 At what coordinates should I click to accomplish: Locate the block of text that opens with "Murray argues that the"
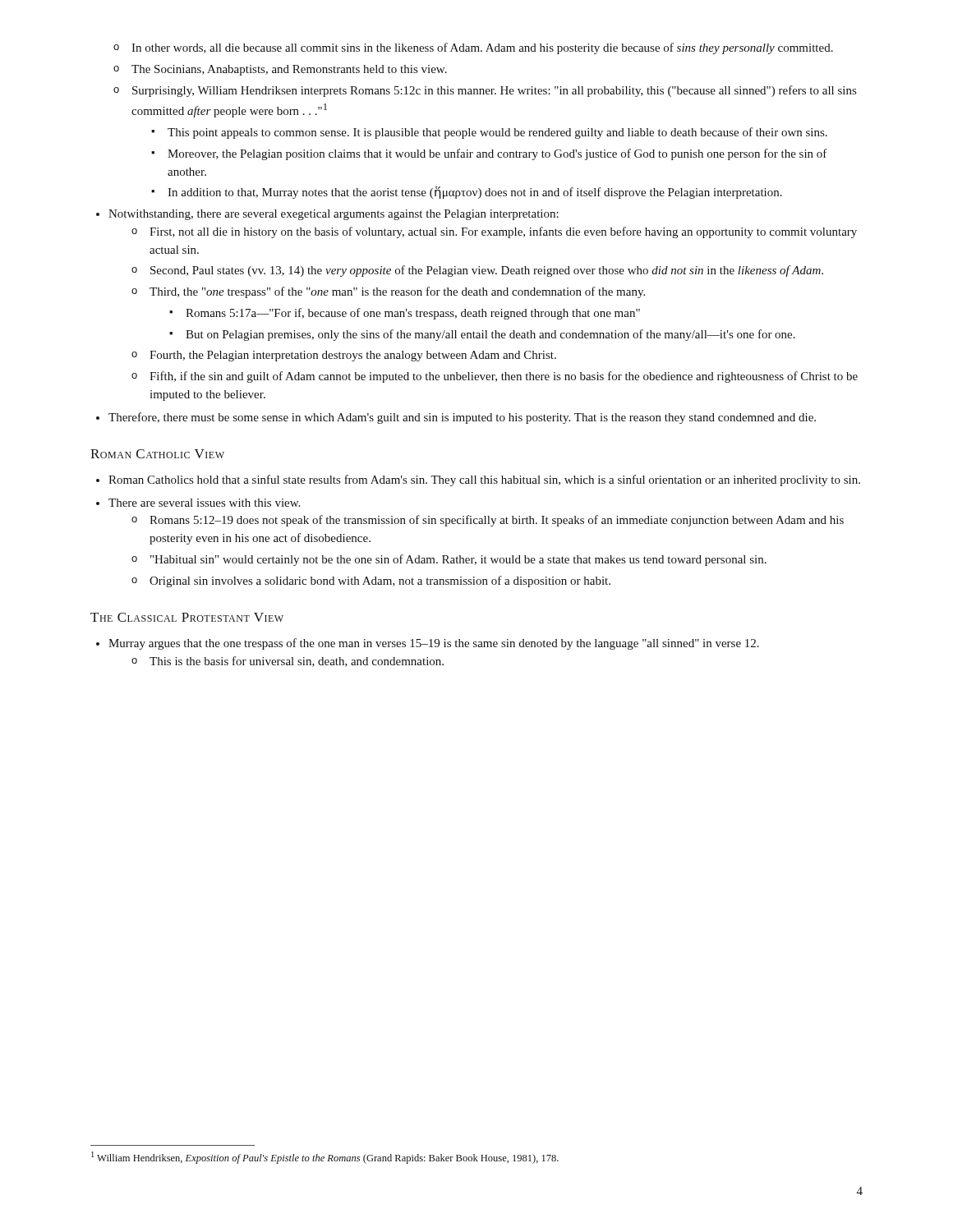tap(476, 653)
